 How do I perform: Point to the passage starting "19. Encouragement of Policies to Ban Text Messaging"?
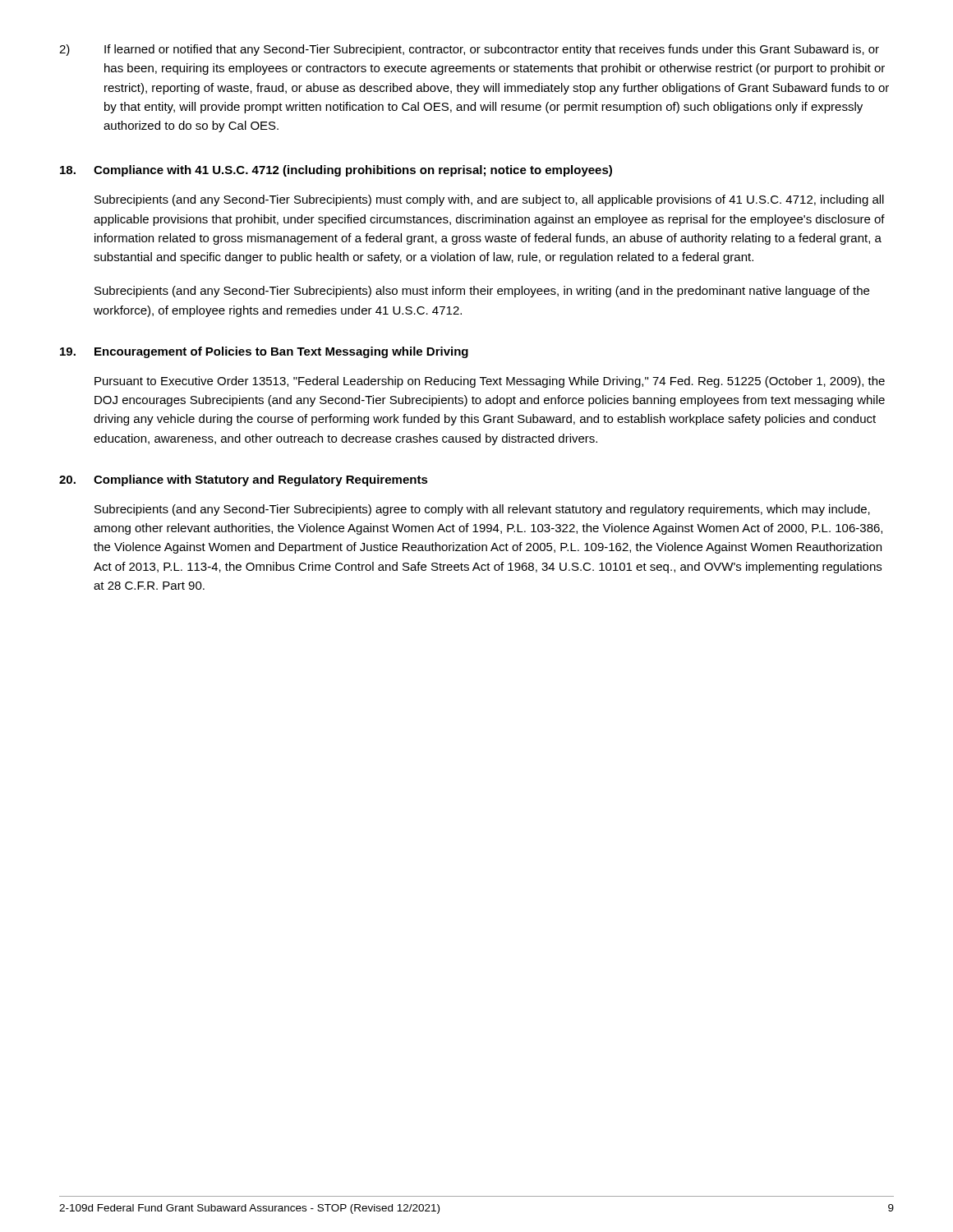point(264,351)
